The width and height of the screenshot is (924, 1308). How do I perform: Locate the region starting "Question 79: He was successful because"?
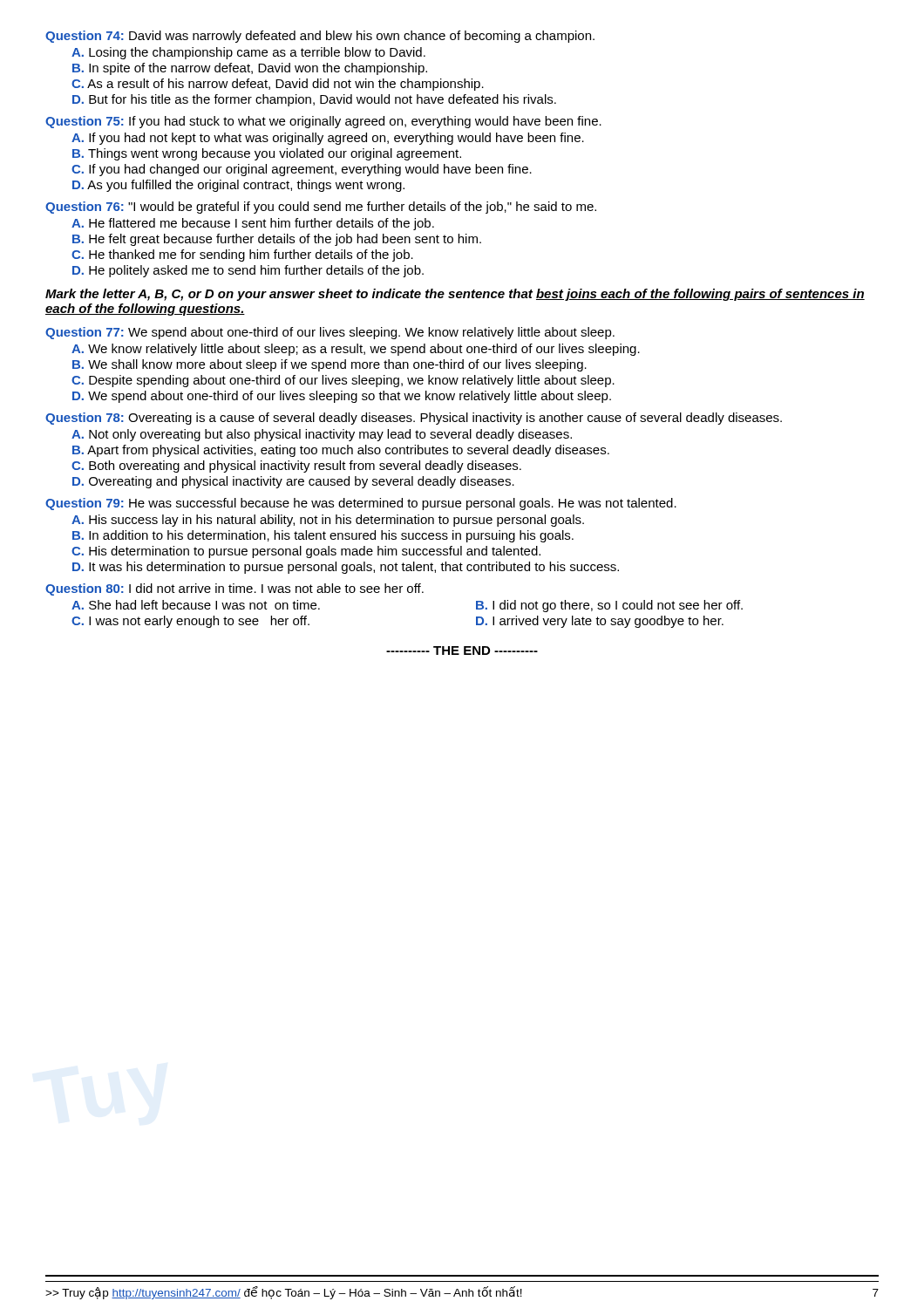pyautogui.click(x=462, y=535)
